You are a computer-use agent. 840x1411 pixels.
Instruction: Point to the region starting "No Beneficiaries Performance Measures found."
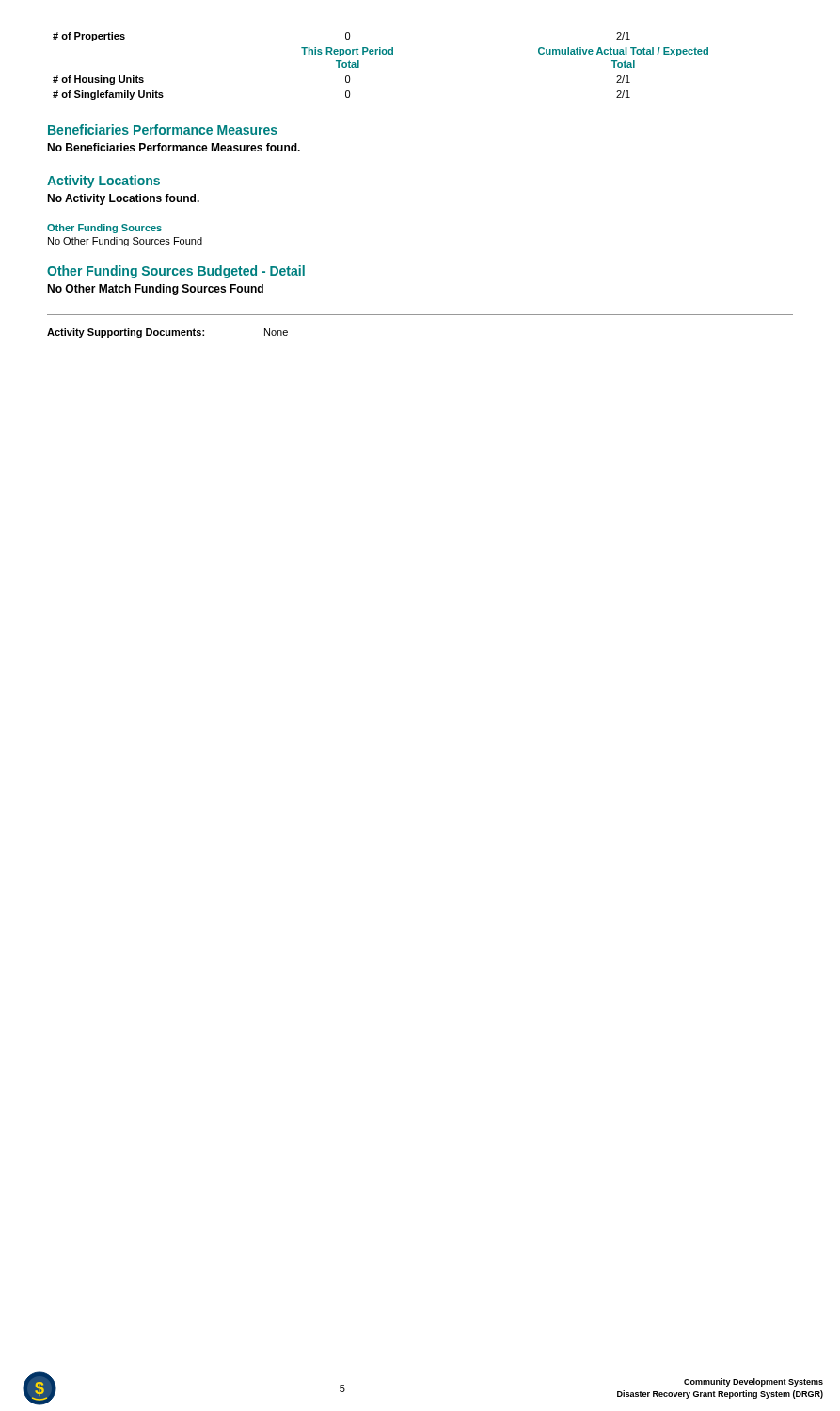click(174, 148)
